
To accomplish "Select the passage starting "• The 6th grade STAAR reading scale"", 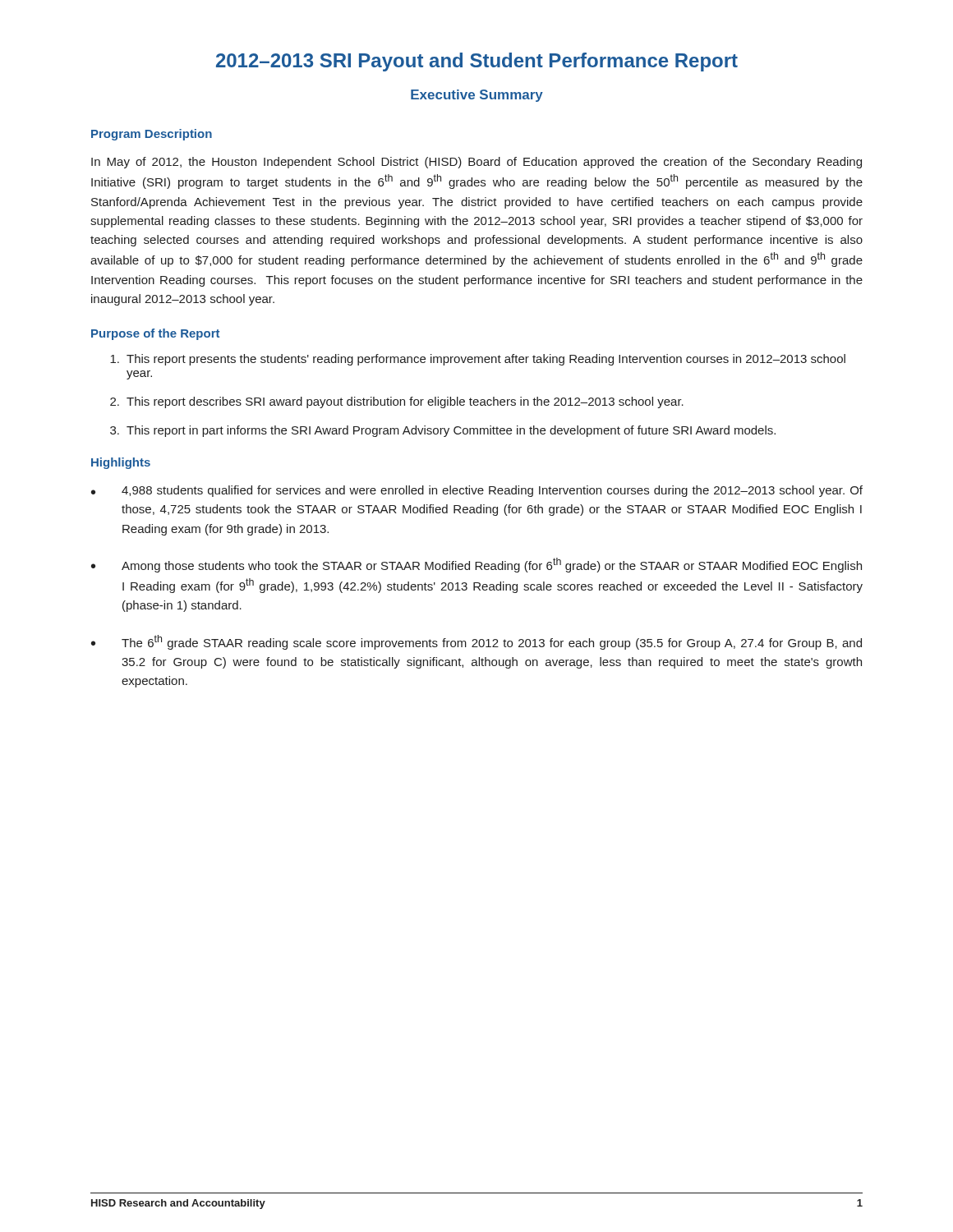I will 476,661.
